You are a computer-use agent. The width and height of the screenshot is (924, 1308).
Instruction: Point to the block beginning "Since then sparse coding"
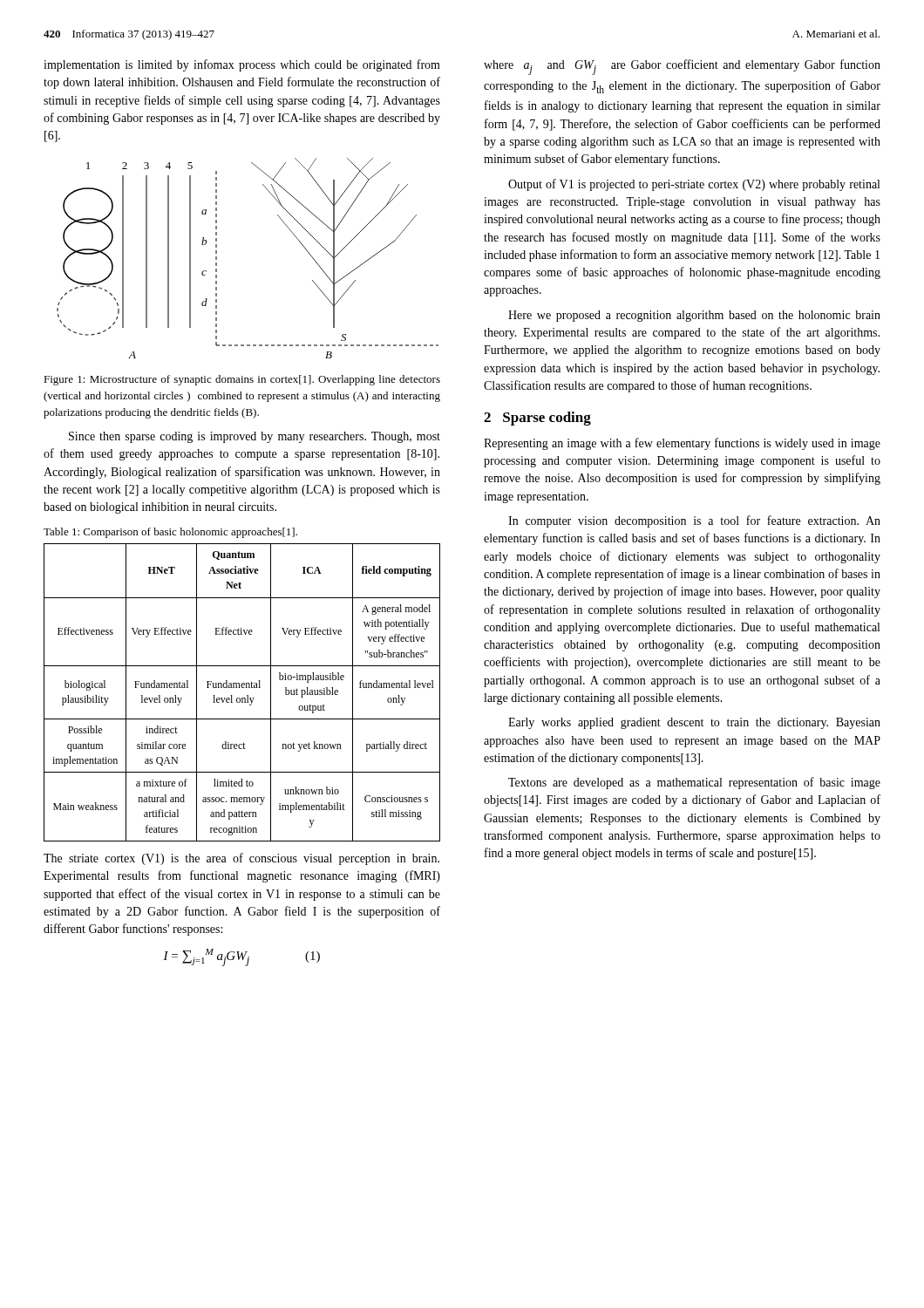pyautogui.click(x=242, y=472)
